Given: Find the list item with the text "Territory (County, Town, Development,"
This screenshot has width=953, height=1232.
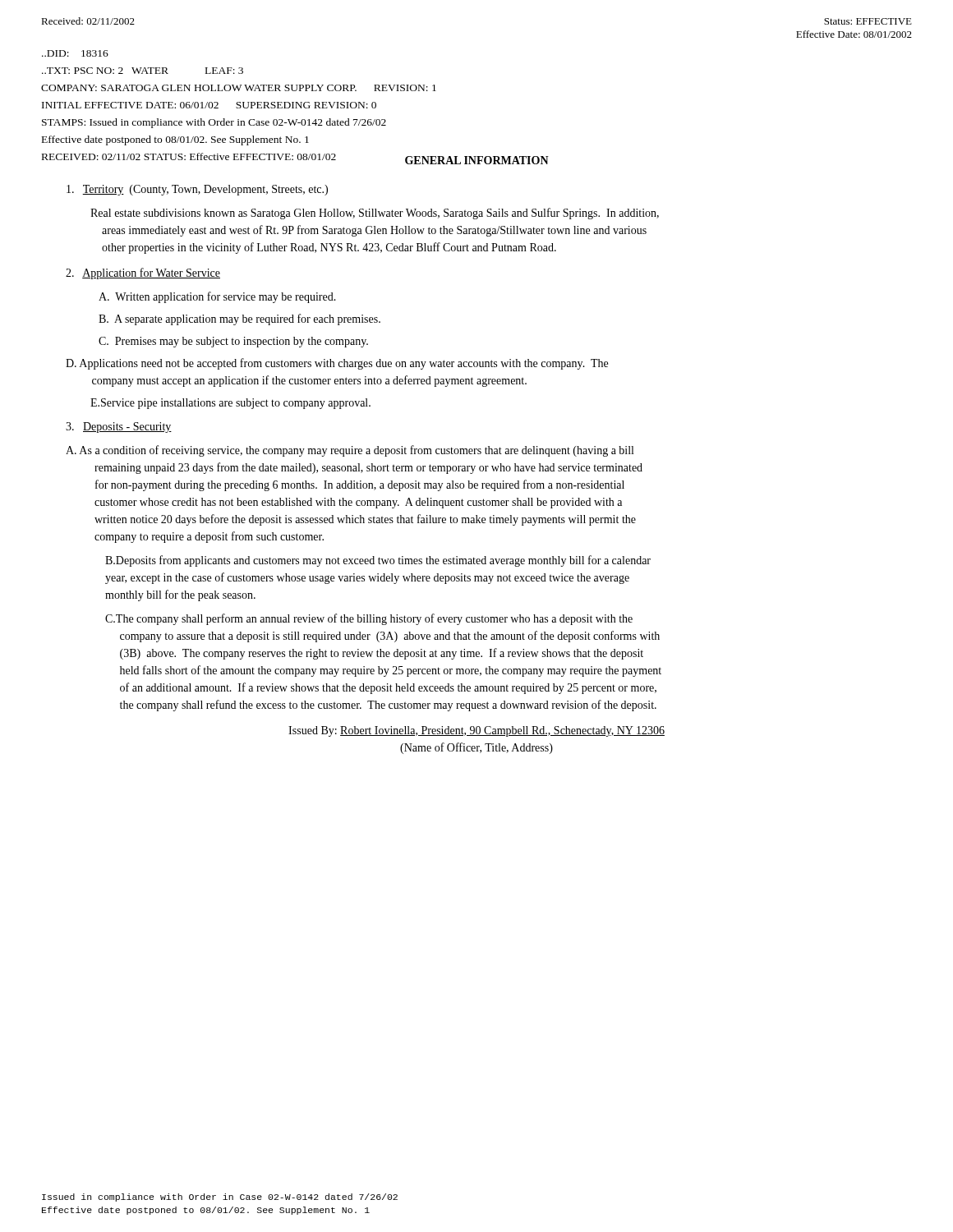Looking at the screenshot, I should [197, 189].
